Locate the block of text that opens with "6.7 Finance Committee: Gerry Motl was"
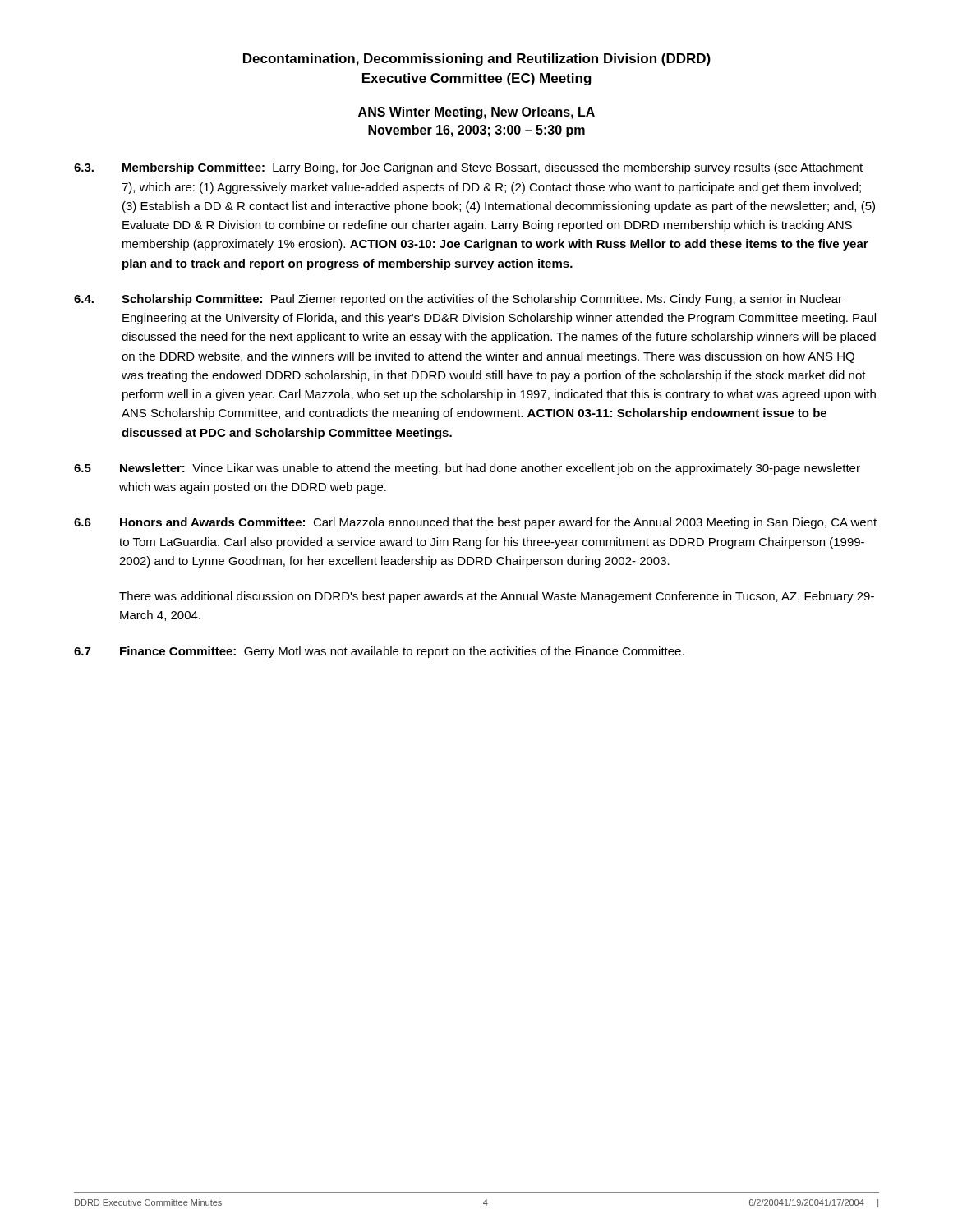 (476, 651)
